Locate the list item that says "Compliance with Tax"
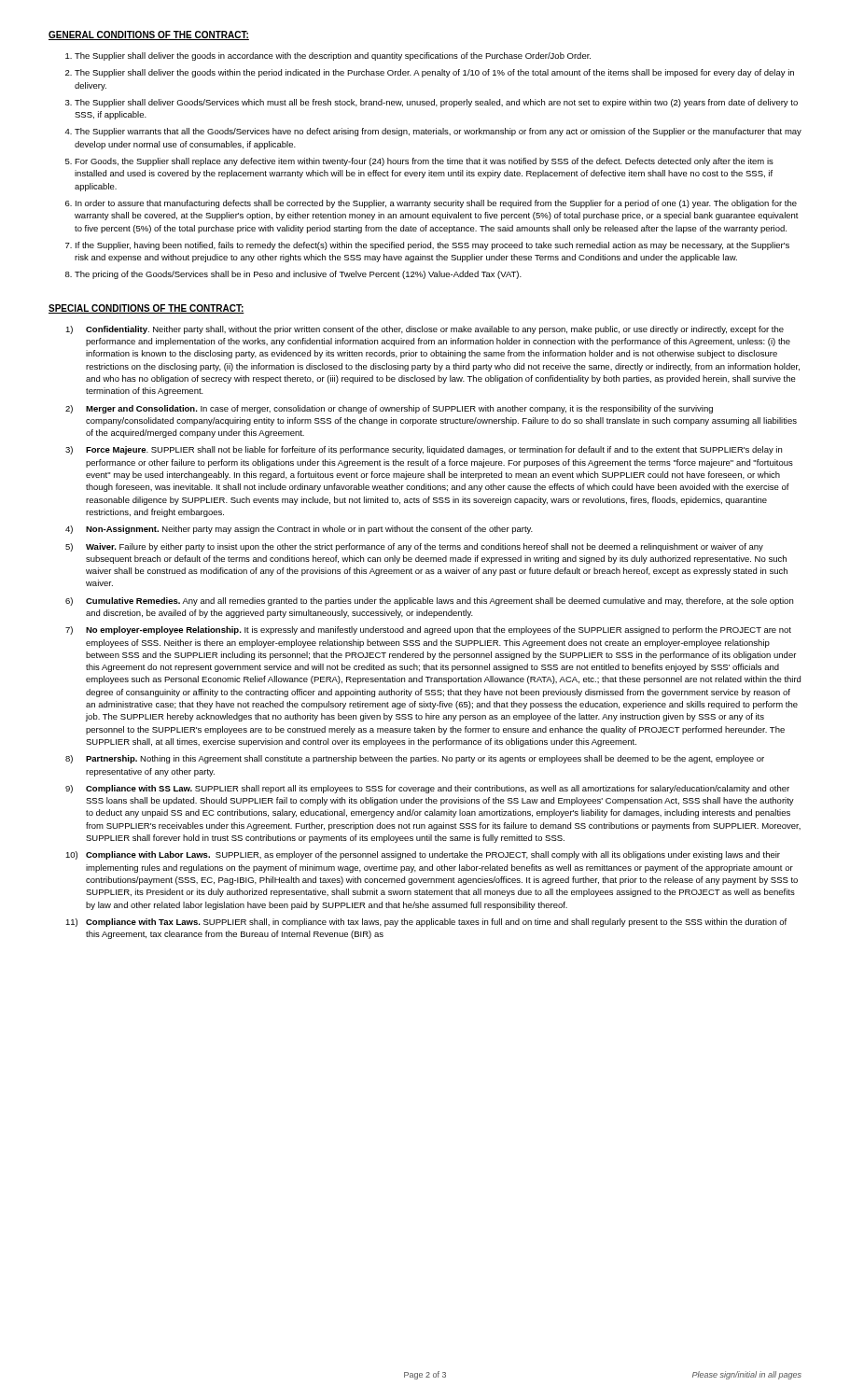The image size is (850, 1400). tap(436, 928)
